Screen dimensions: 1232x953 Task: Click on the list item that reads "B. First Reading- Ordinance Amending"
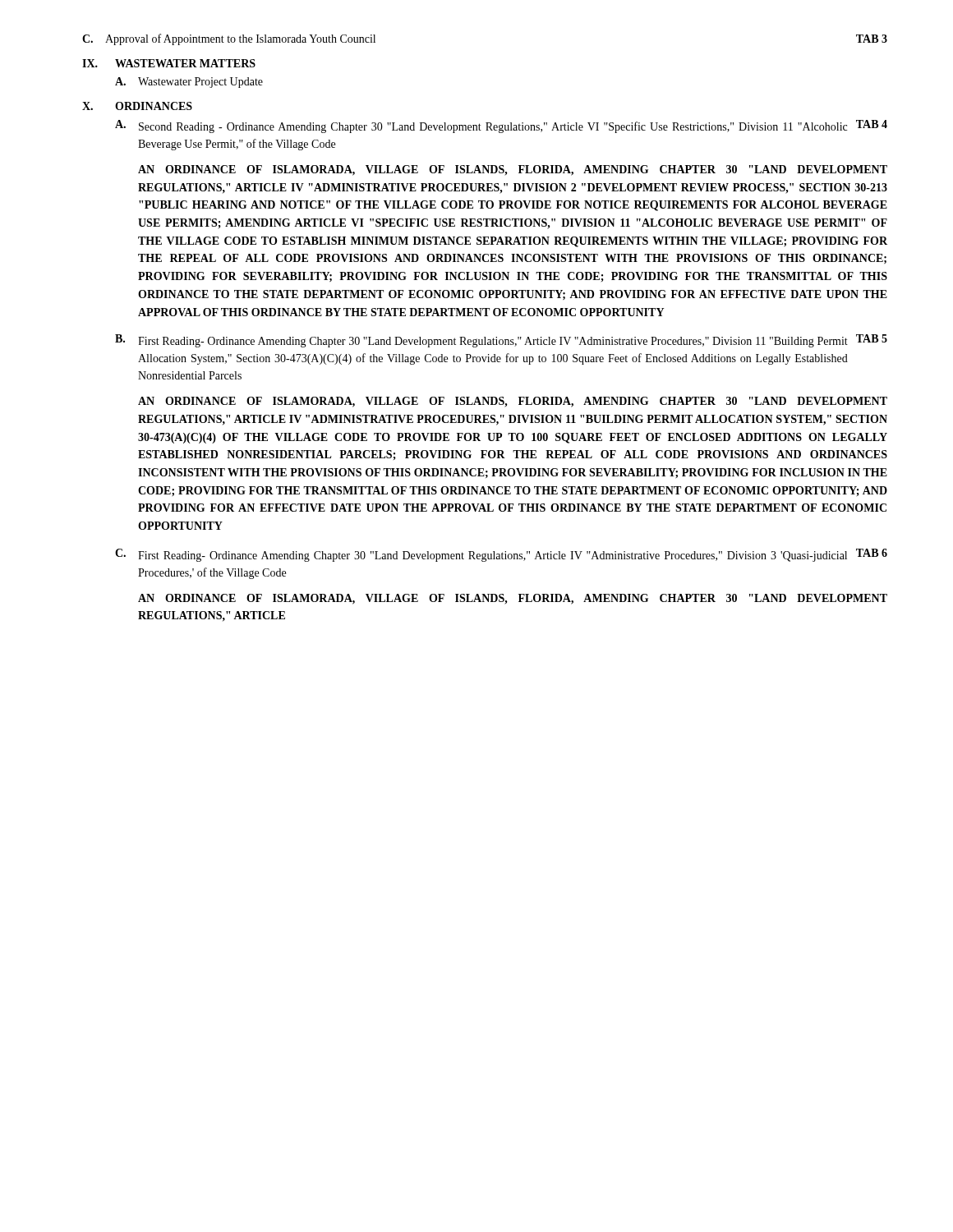pos(501,359)
